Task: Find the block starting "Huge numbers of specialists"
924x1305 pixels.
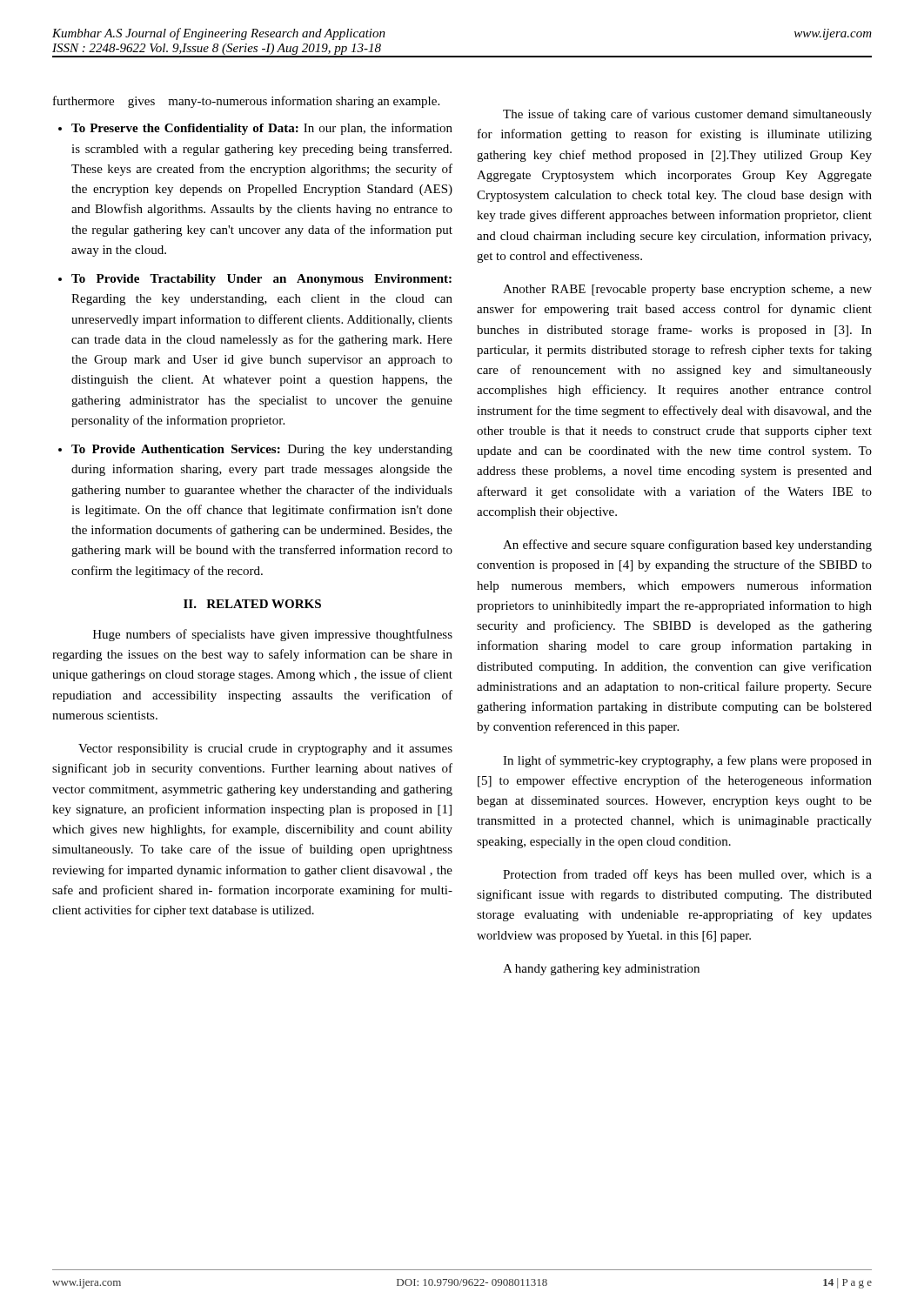Action: tap(252, 773)
